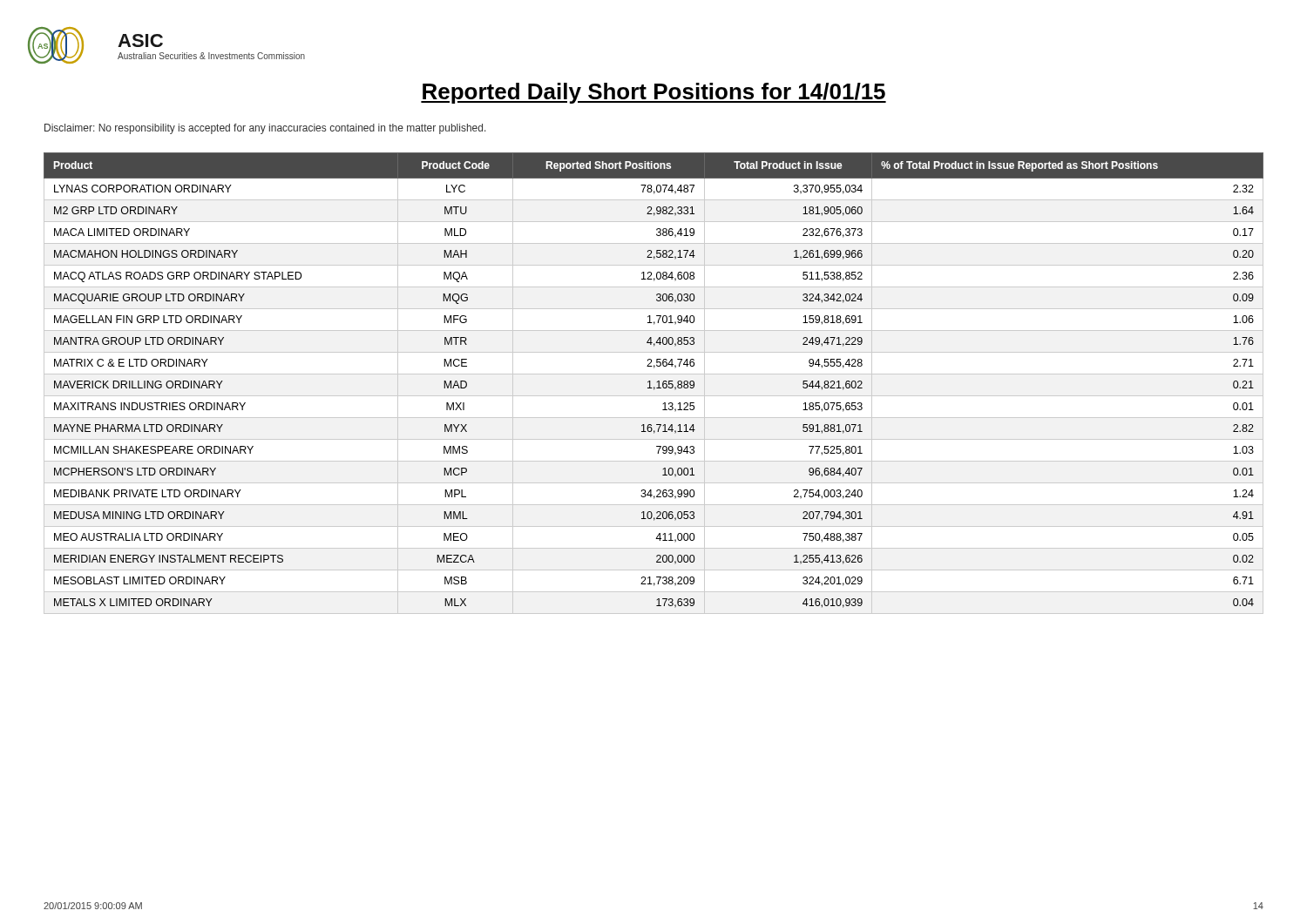Click the title that begins "Reported Daily Short Positions"
The width and height of the screenshot is (1307, 924).
(x=654, y=92)
